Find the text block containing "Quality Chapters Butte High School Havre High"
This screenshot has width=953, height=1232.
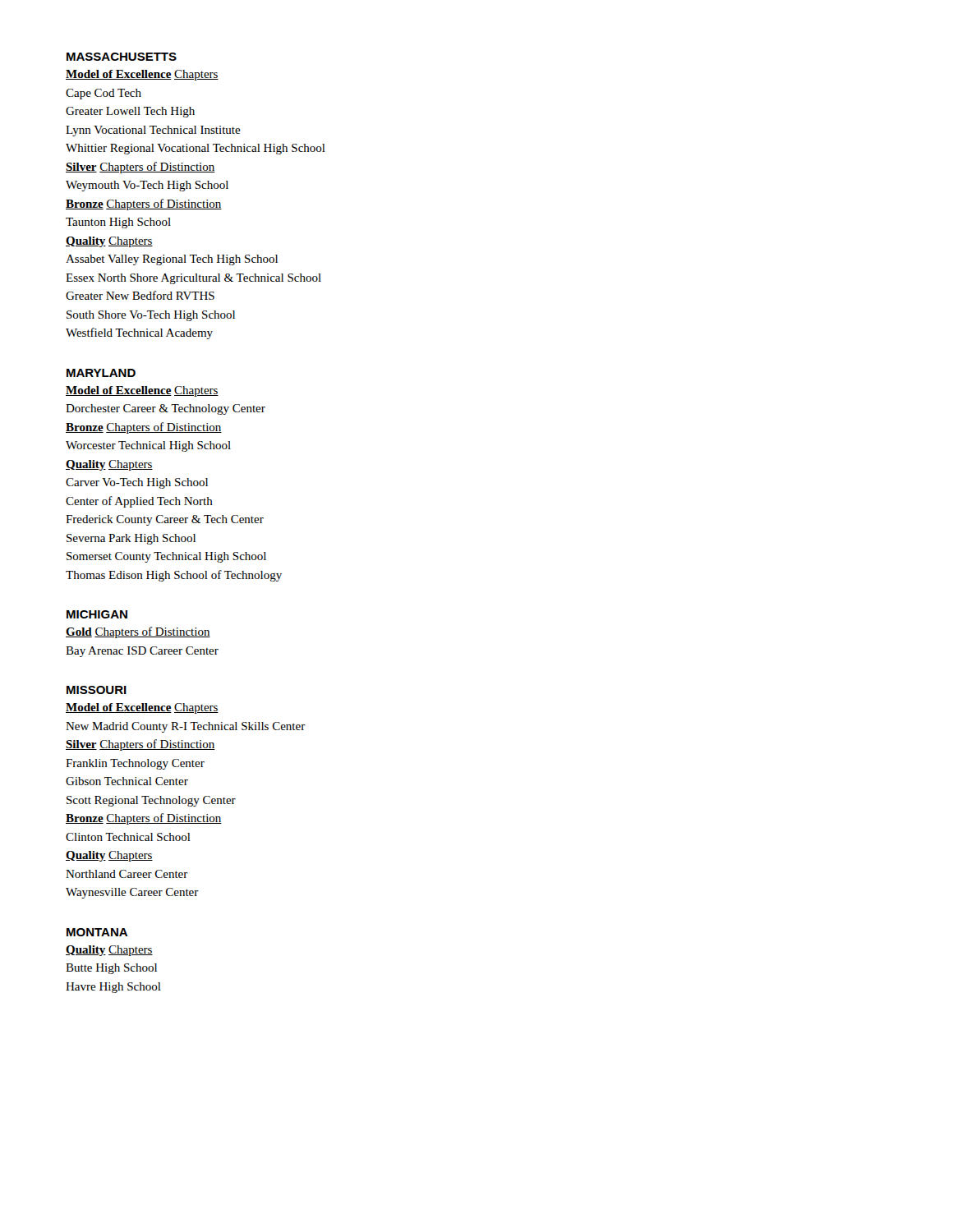pyautogui.click(x=113, y=968)
